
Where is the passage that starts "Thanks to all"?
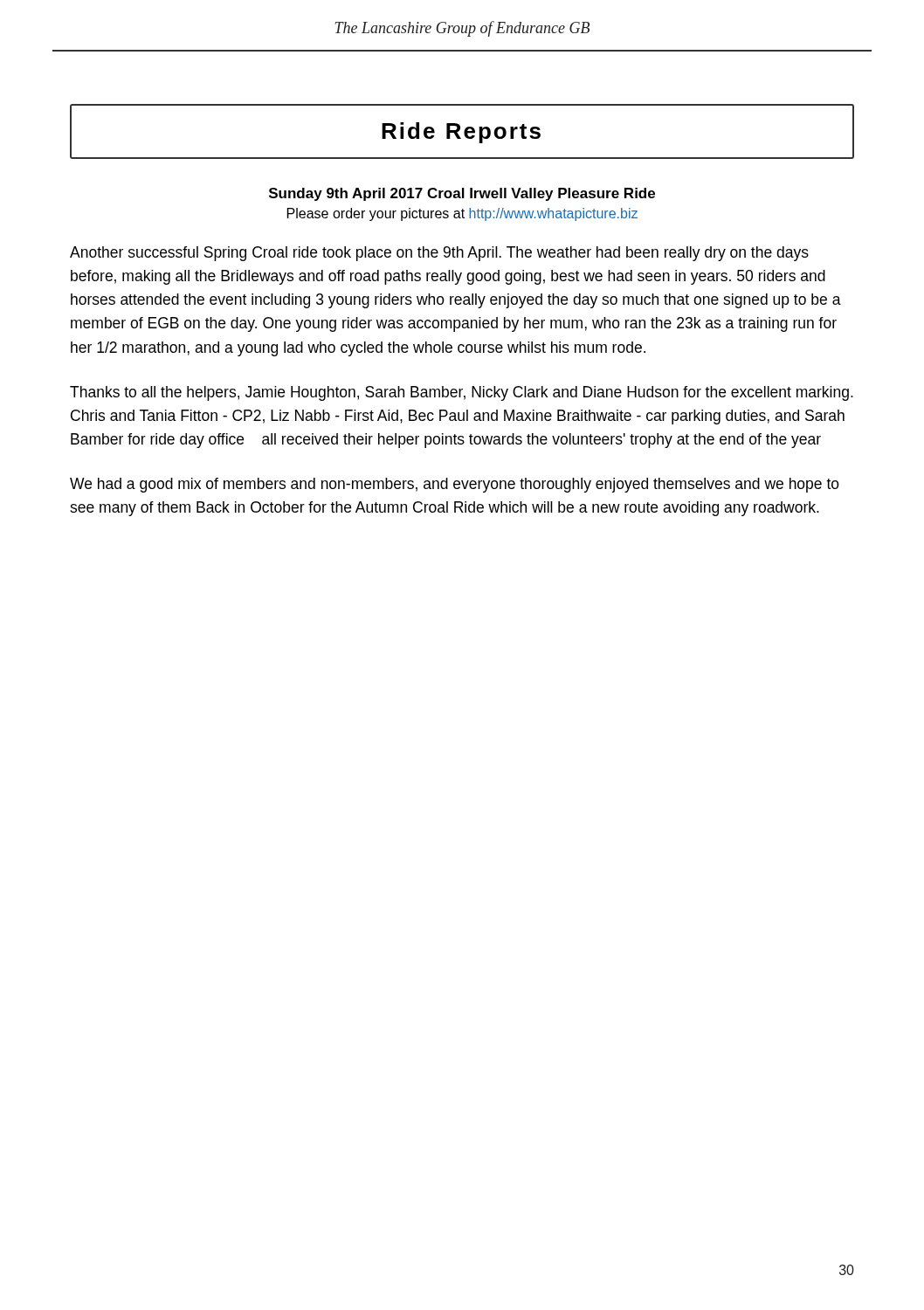(x=462, y=415)
